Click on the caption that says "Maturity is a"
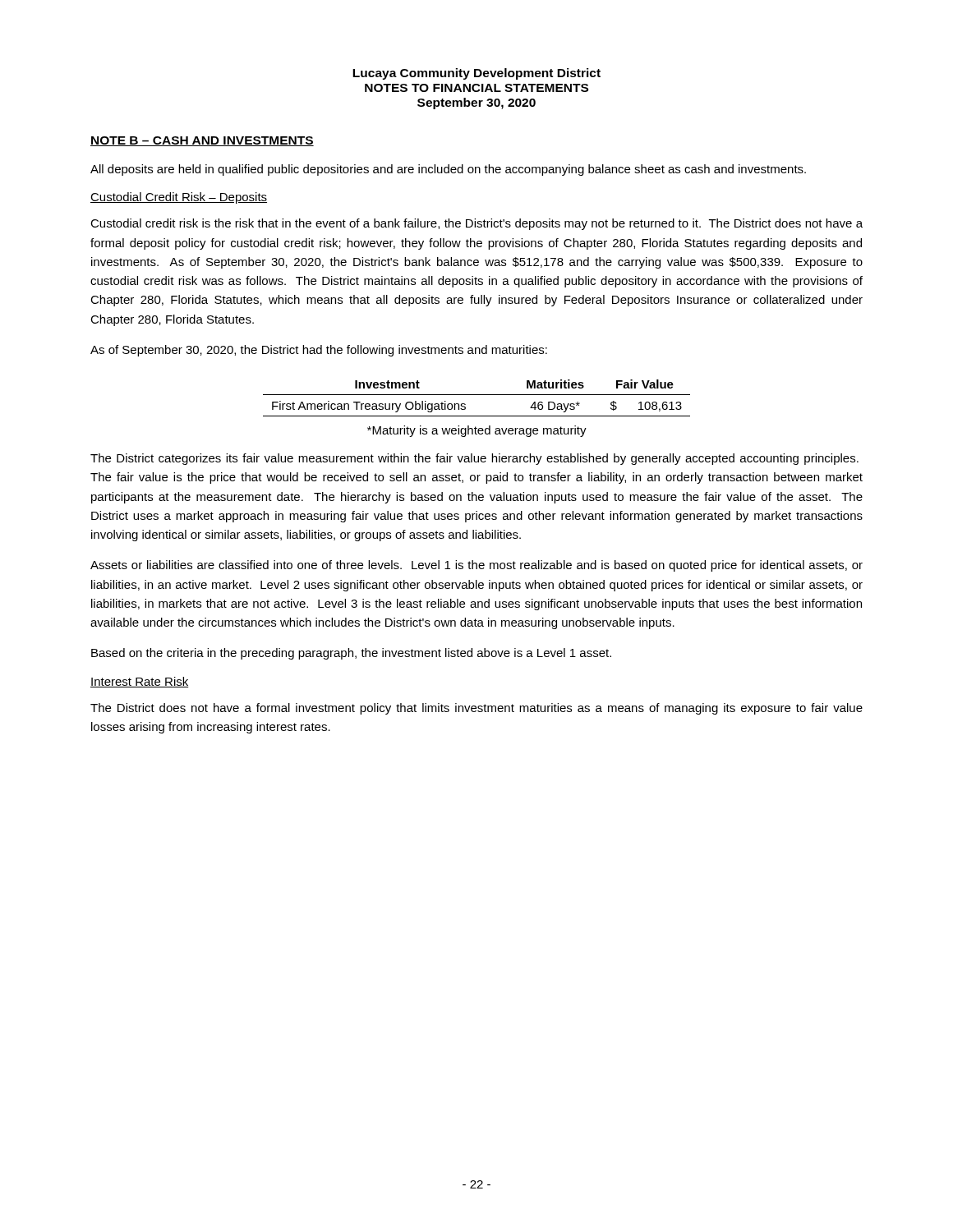Viewport: 953px width, 1232px height. [476, 430]
